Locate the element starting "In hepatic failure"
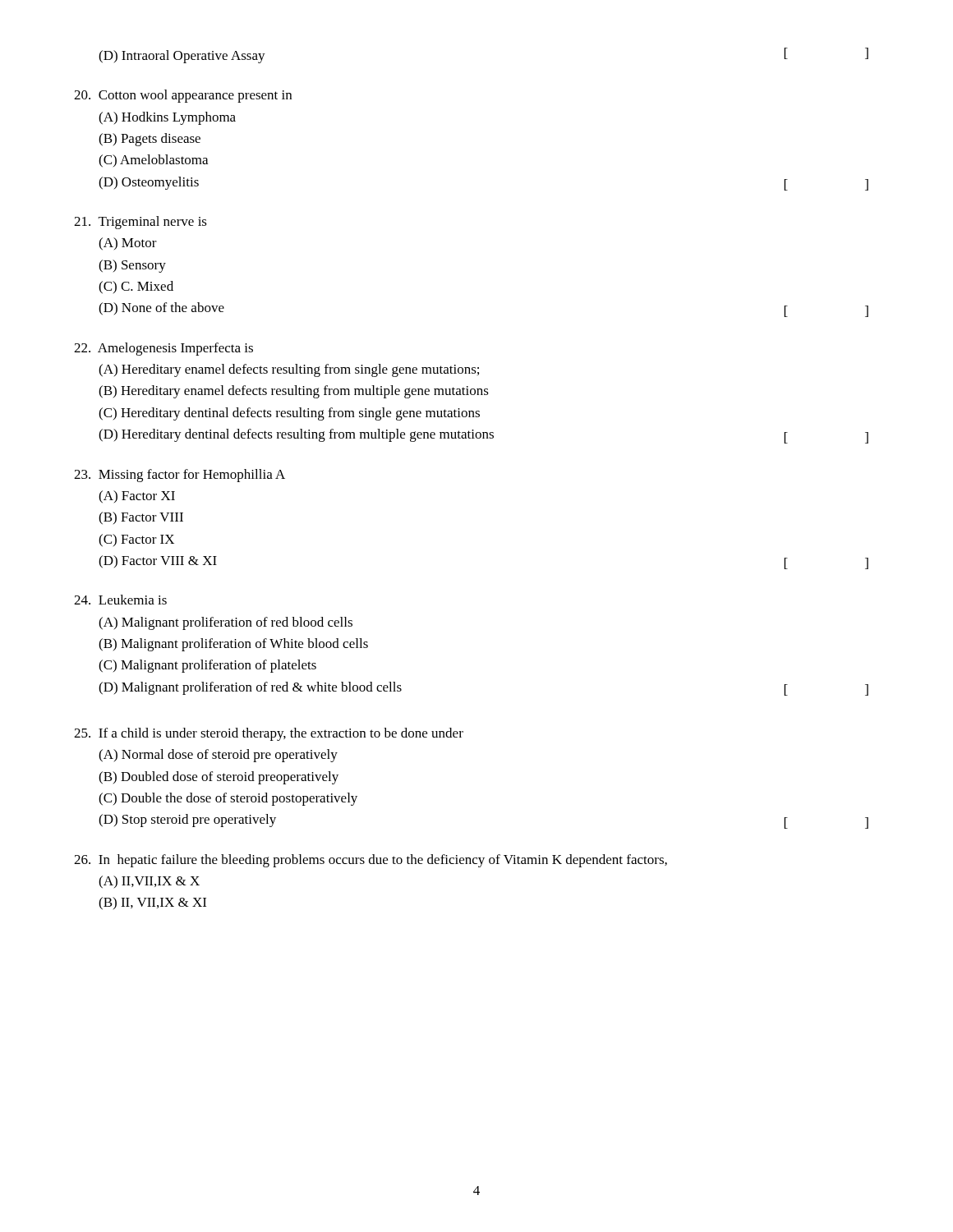The image size is (953, 1232). 371,861
